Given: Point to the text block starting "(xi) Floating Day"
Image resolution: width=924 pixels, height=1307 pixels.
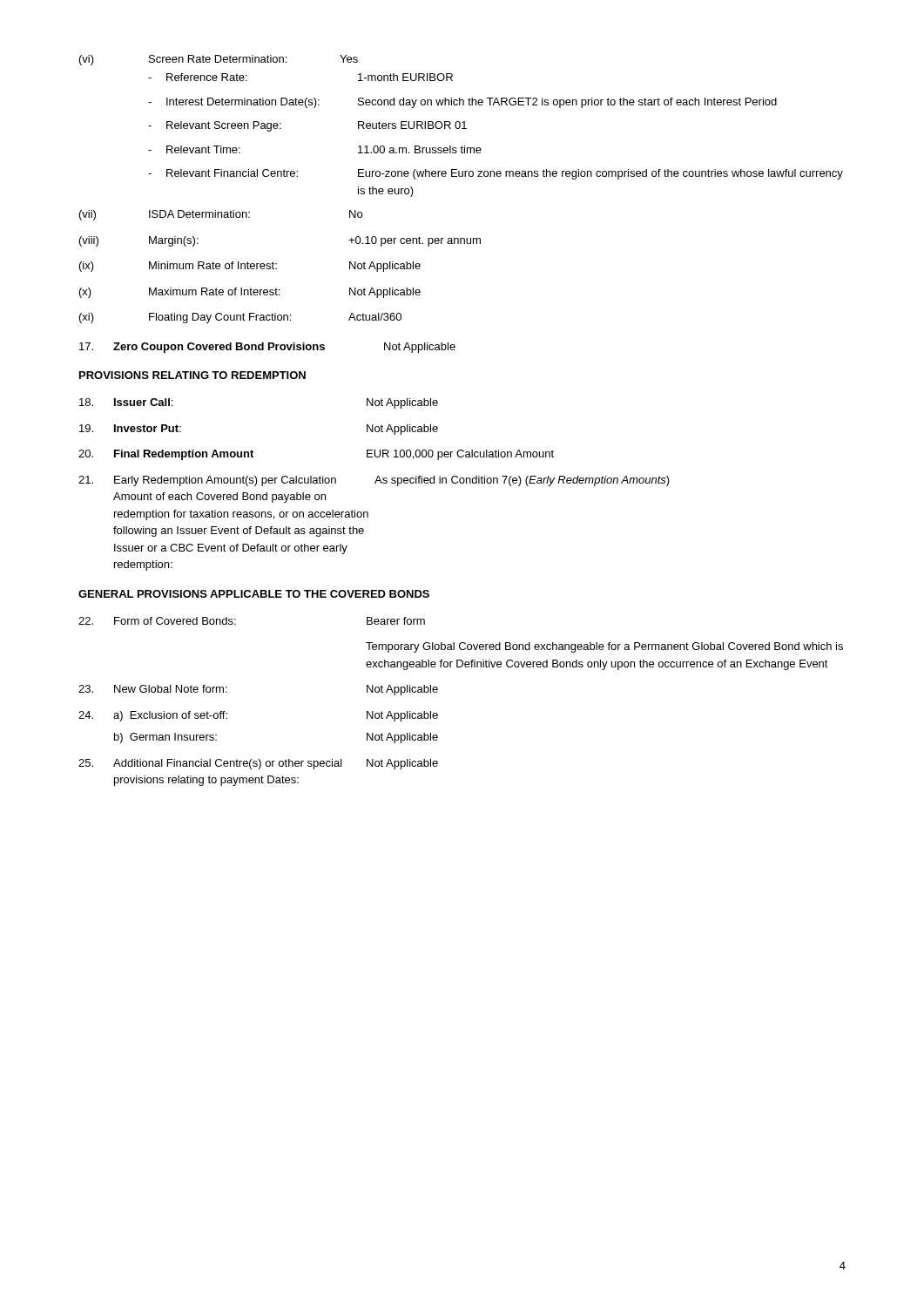Looking at the screenshot, I should point(240,318).
